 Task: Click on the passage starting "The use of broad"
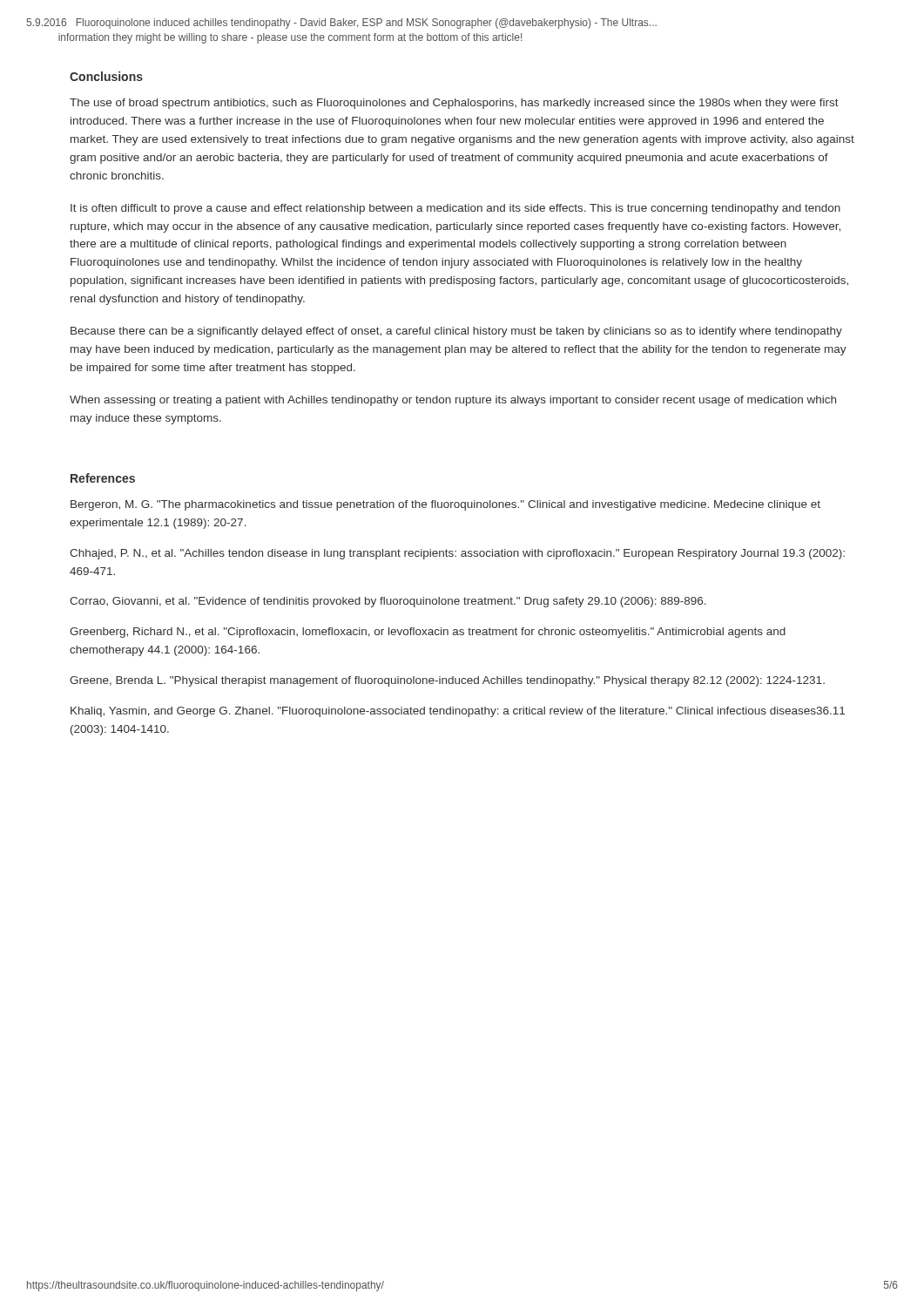pos(462,139)
